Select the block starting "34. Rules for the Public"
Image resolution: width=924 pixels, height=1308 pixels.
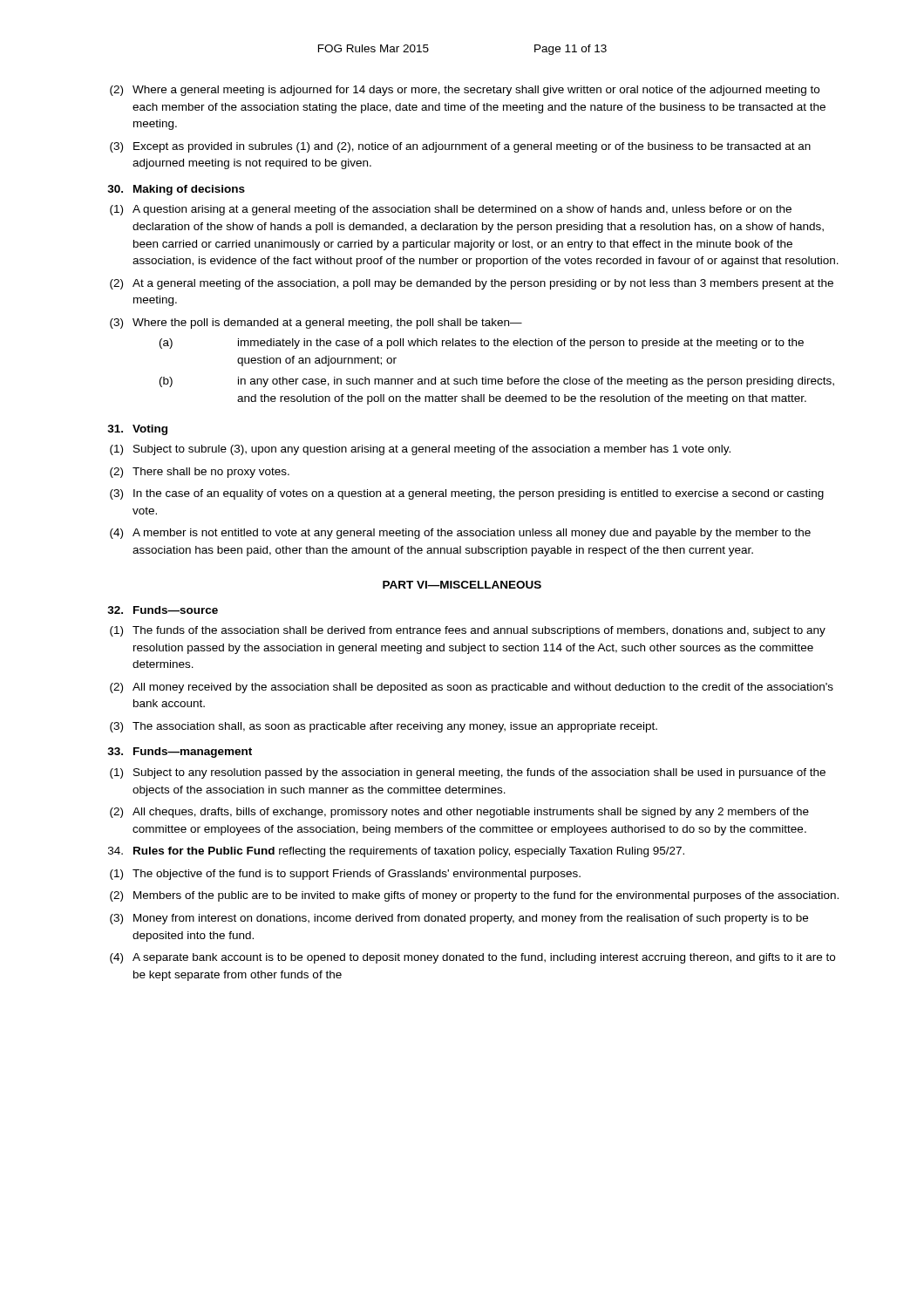pos(462,851)
